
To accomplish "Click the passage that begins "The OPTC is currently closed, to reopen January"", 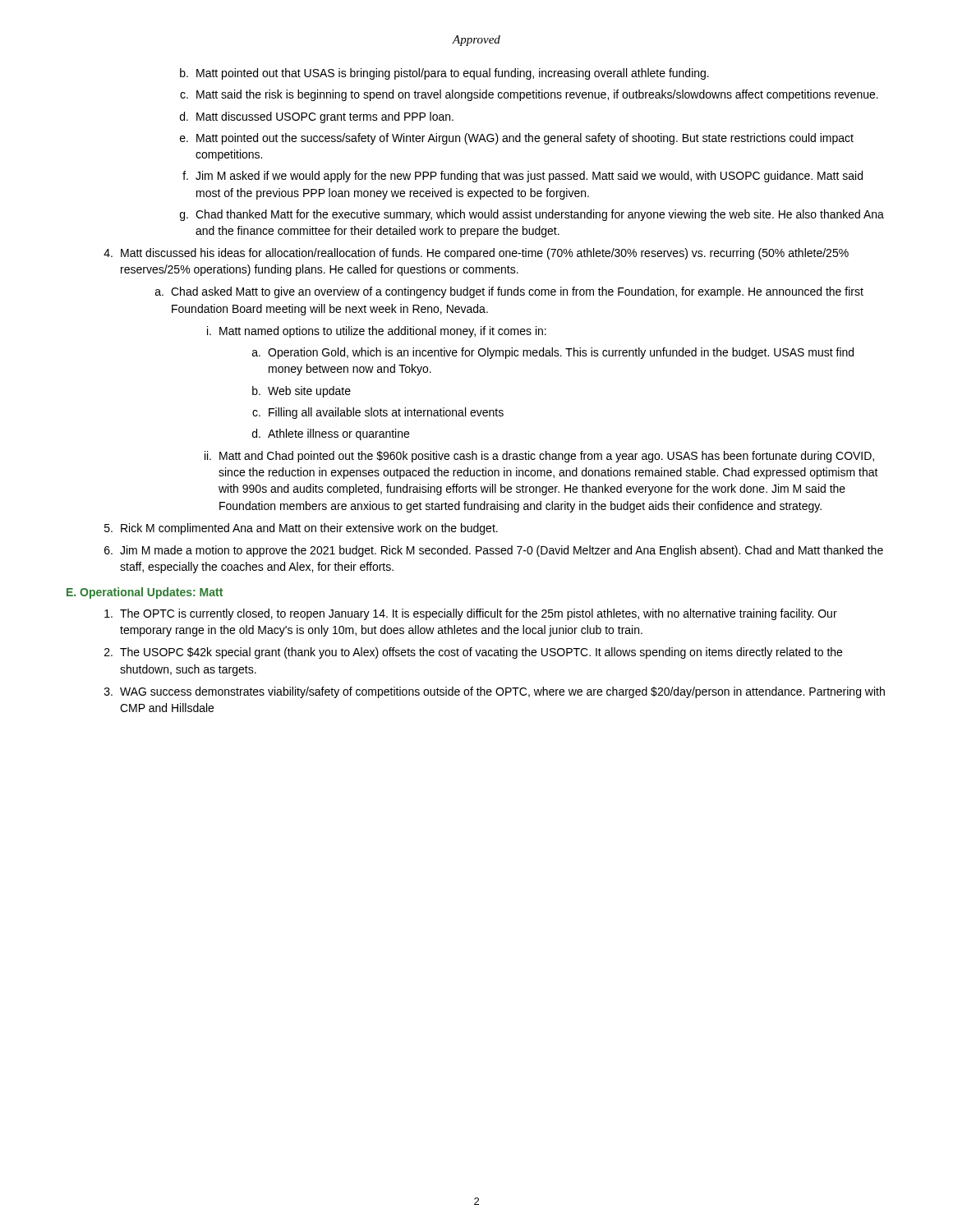I will click(489, 622).
